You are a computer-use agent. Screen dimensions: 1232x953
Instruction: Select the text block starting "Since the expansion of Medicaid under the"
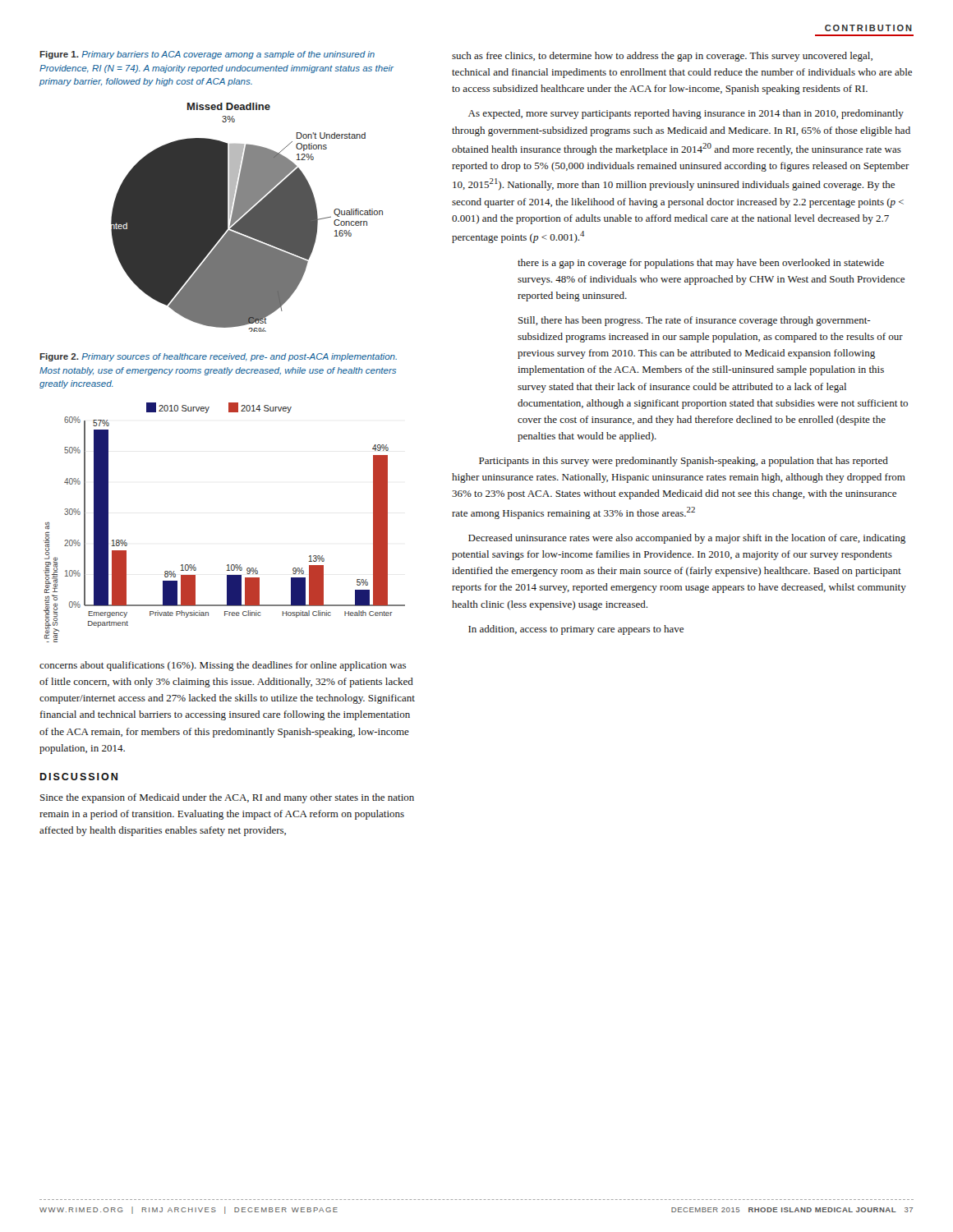228,814
